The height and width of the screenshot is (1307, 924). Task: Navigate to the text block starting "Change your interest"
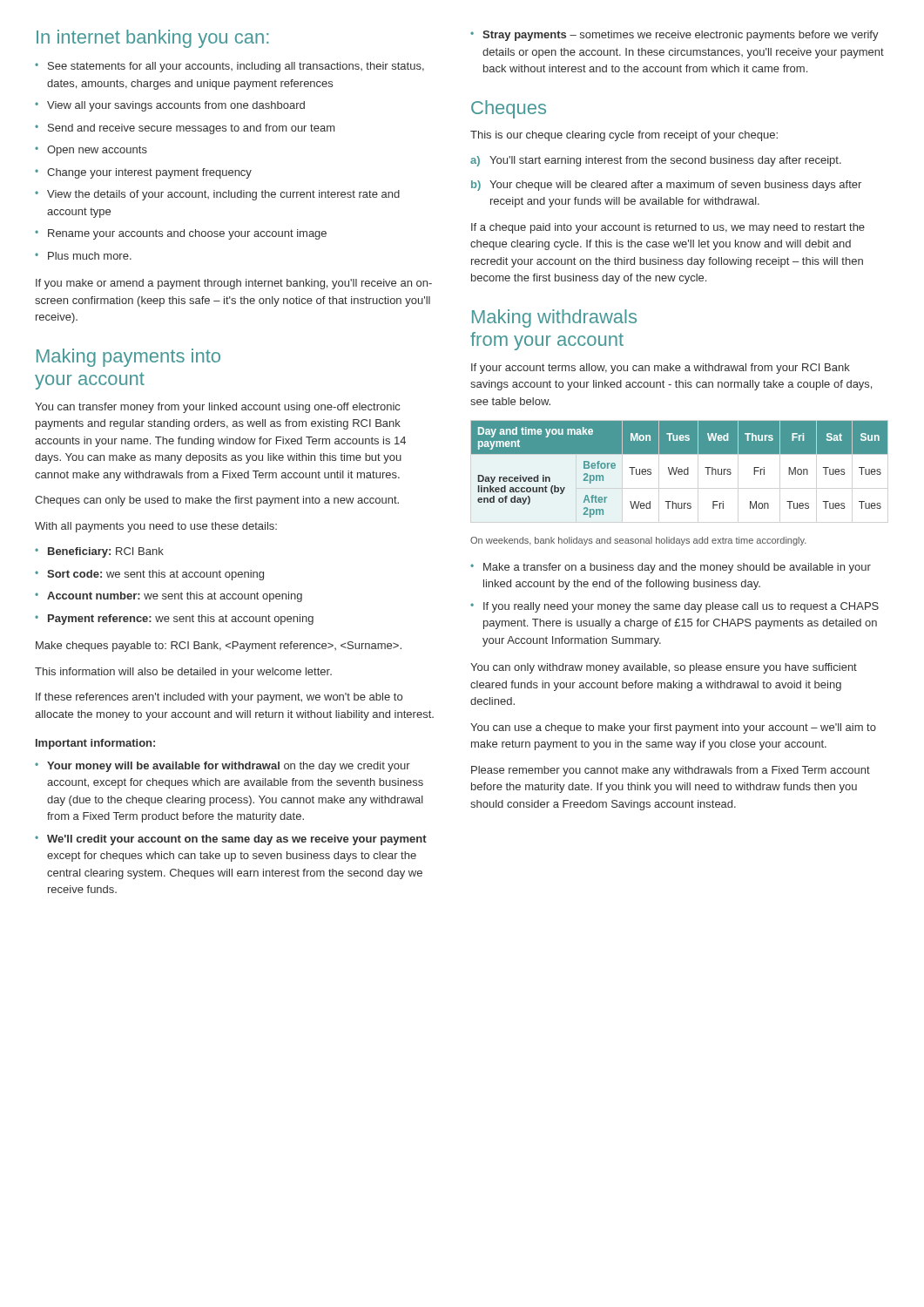point(235,172)
